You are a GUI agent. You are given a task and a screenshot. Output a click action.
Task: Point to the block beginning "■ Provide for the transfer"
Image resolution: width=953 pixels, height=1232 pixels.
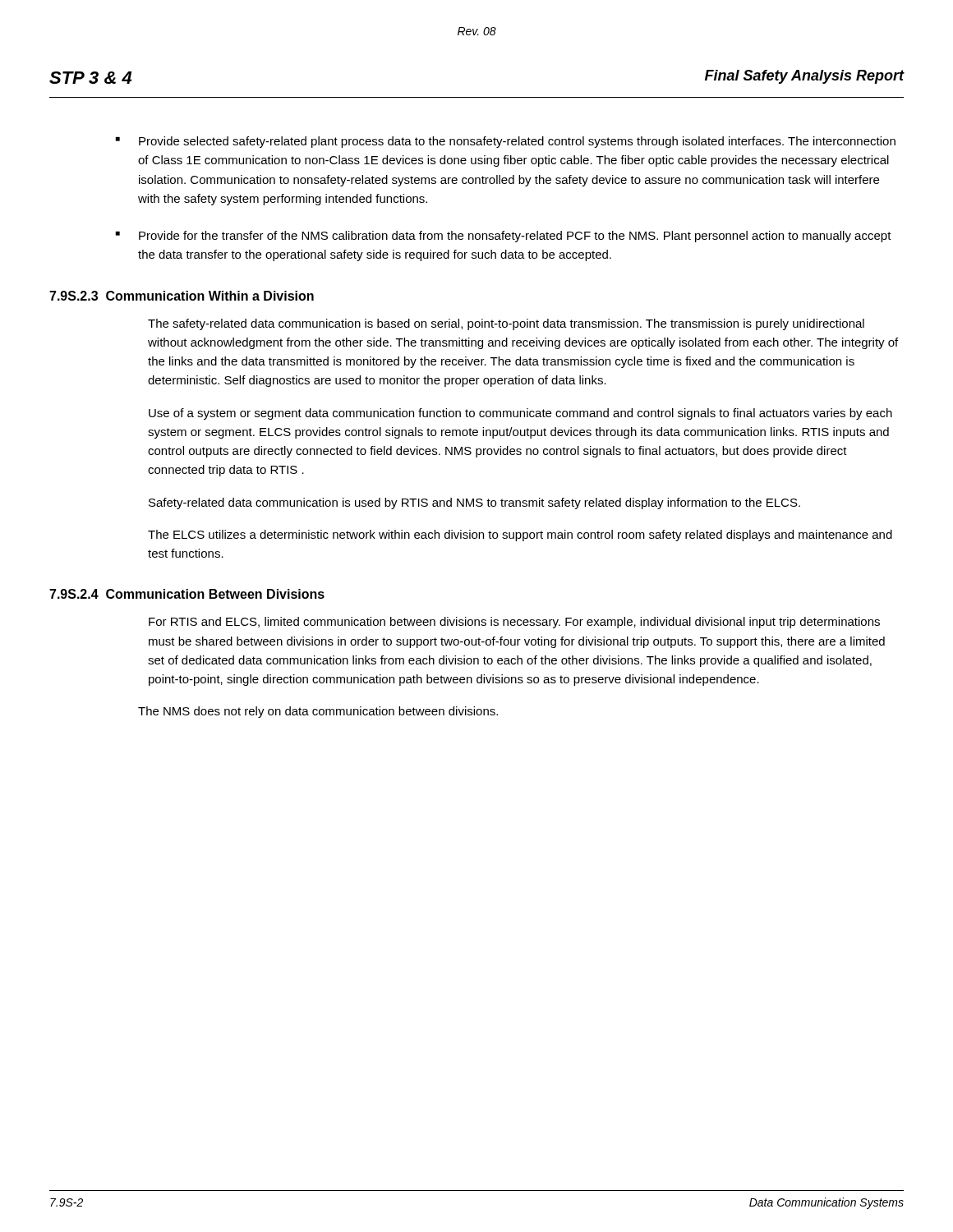pos(509,245)
